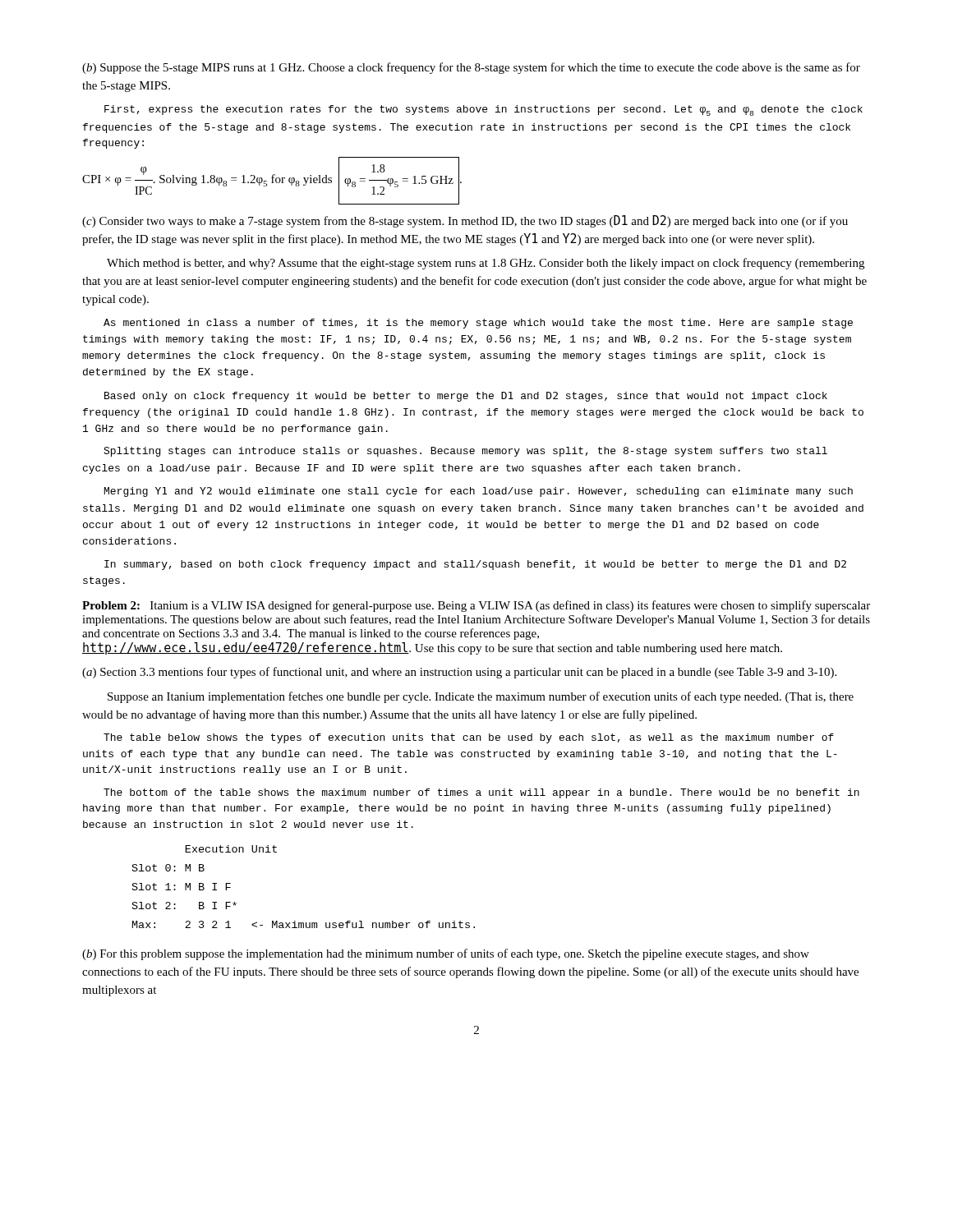Locate the text block that says "(b) For this problem suppose the implementation"
Image resolution: width=953 pixels, height=1232 pixels.
click(x=476, y=972)
